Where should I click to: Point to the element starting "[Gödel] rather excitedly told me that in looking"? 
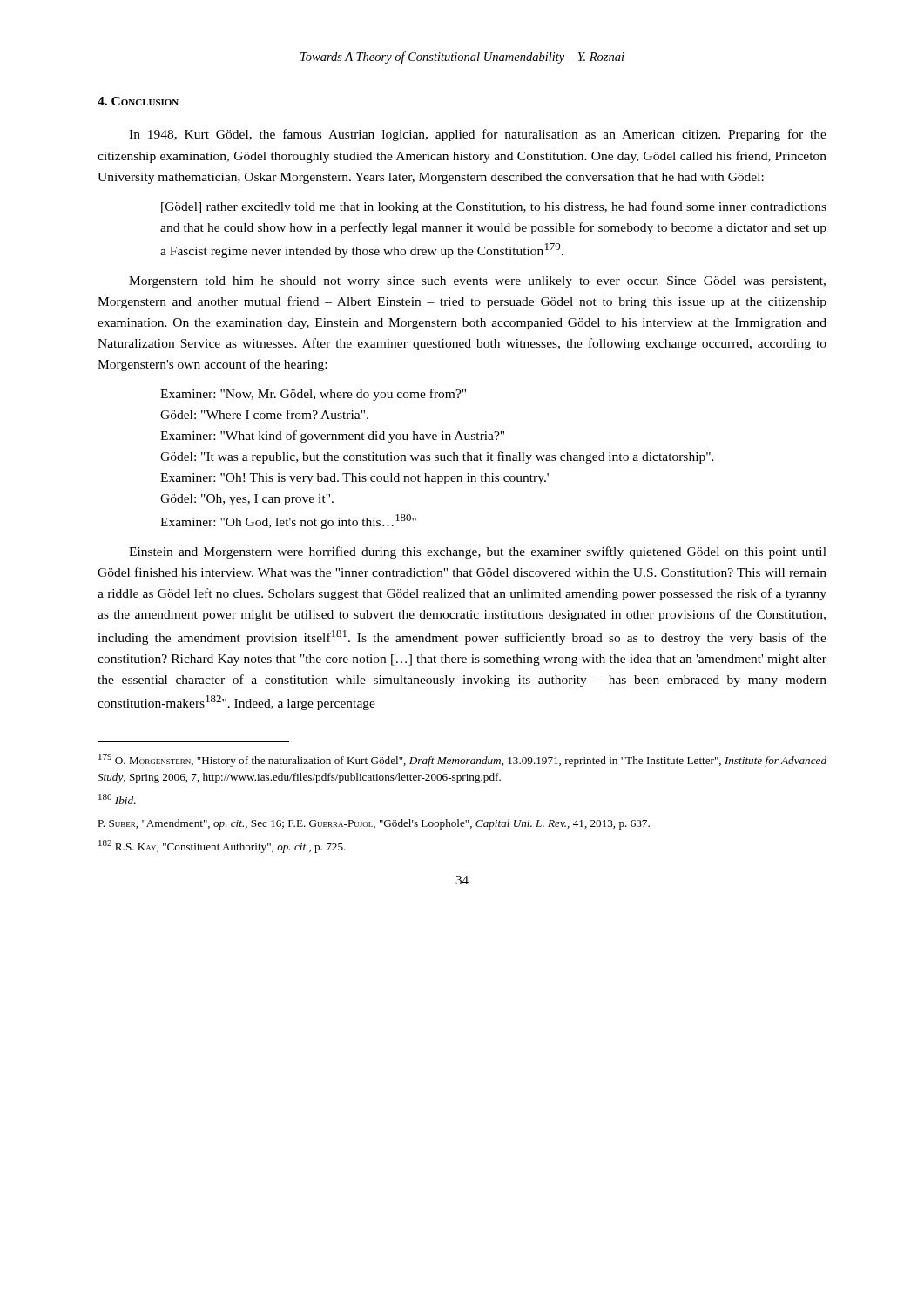click(493, 228)
